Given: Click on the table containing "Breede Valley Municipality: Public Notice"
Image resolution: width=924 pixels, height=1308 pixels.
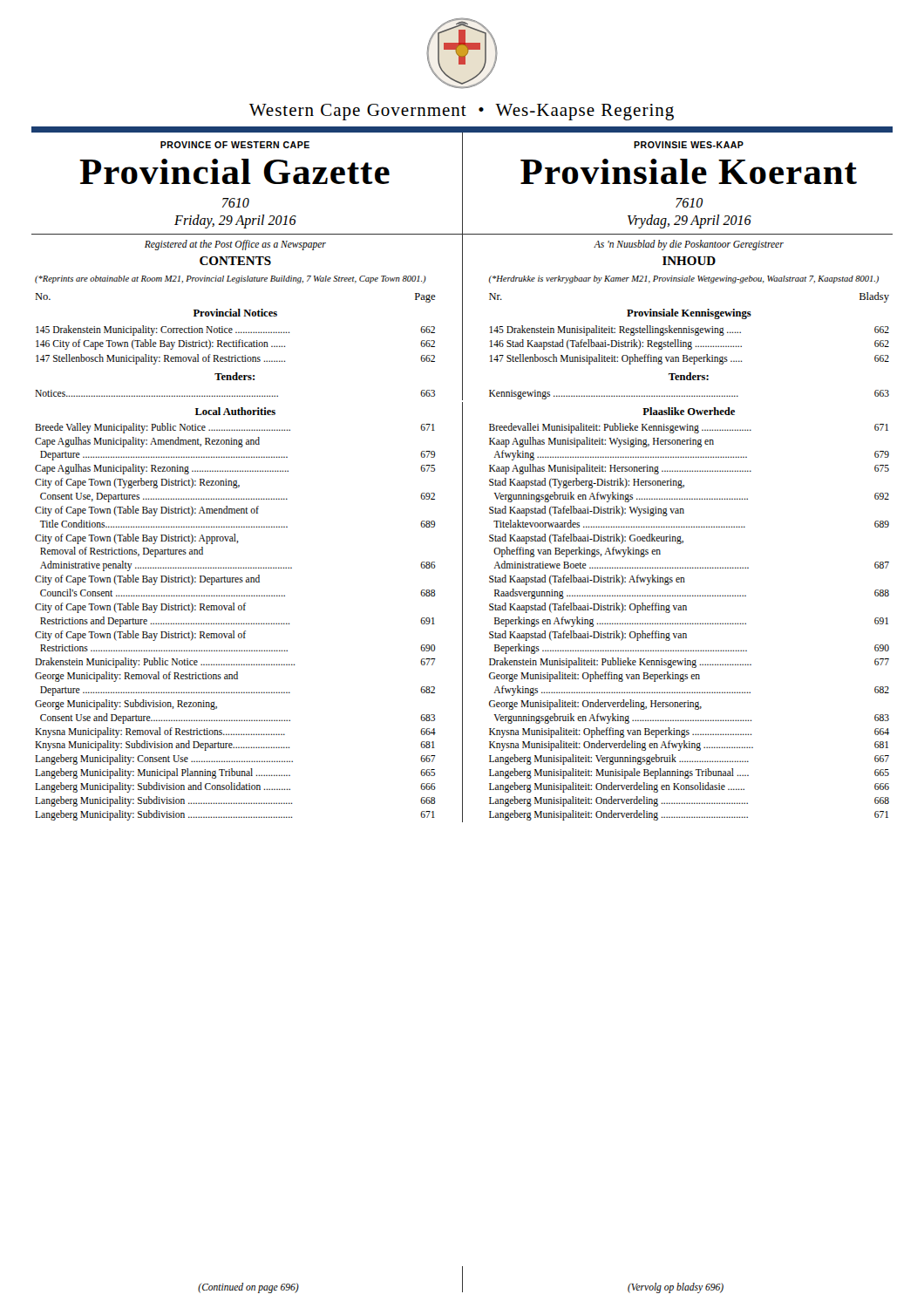Looking at the screenshot, I should 235,621.
